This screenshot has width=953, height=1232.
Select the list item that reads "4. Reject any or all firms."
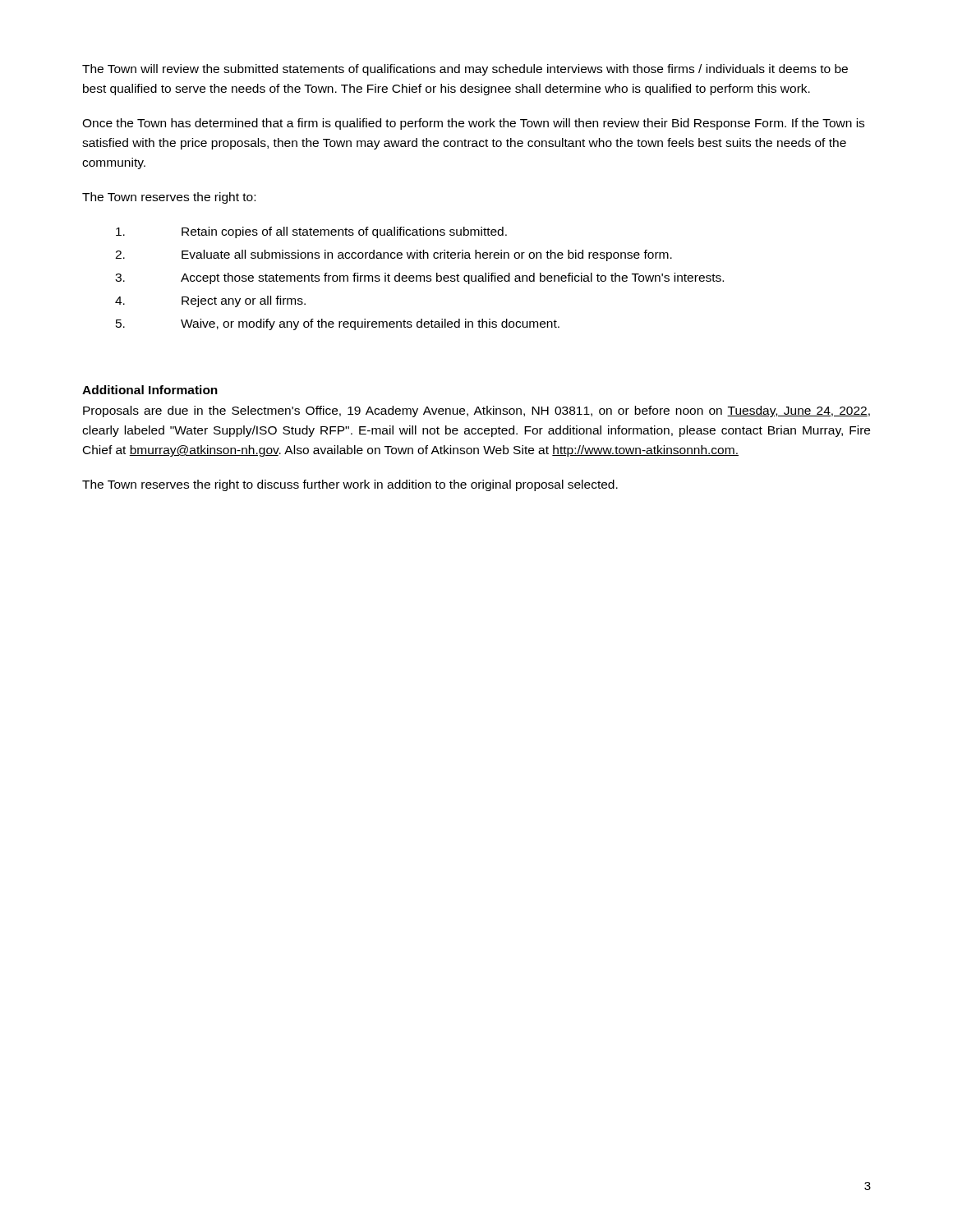point(210,301)
